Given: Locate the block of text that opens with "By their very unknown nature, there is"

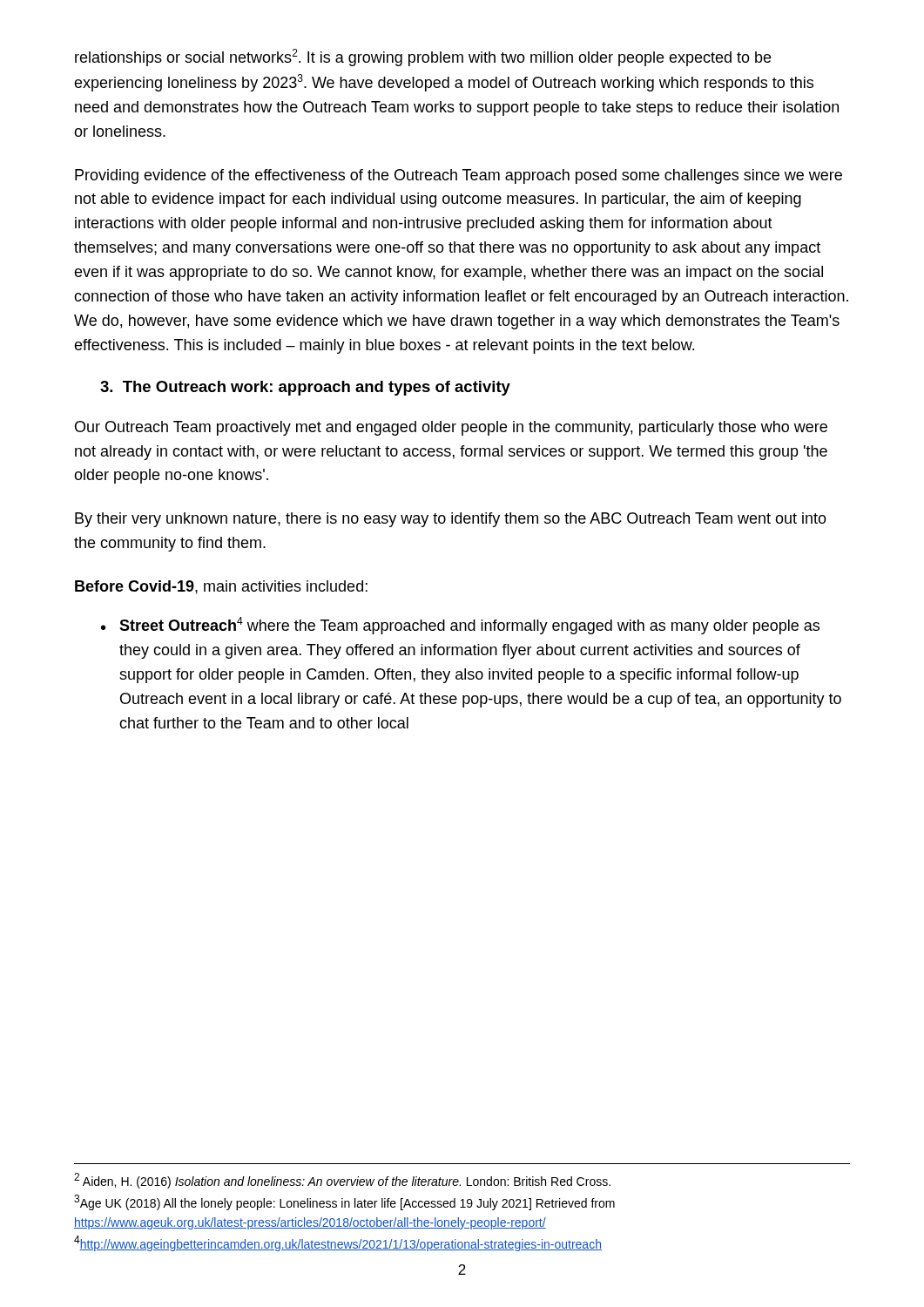Looking at the screenshot, I should pos(450,531).
